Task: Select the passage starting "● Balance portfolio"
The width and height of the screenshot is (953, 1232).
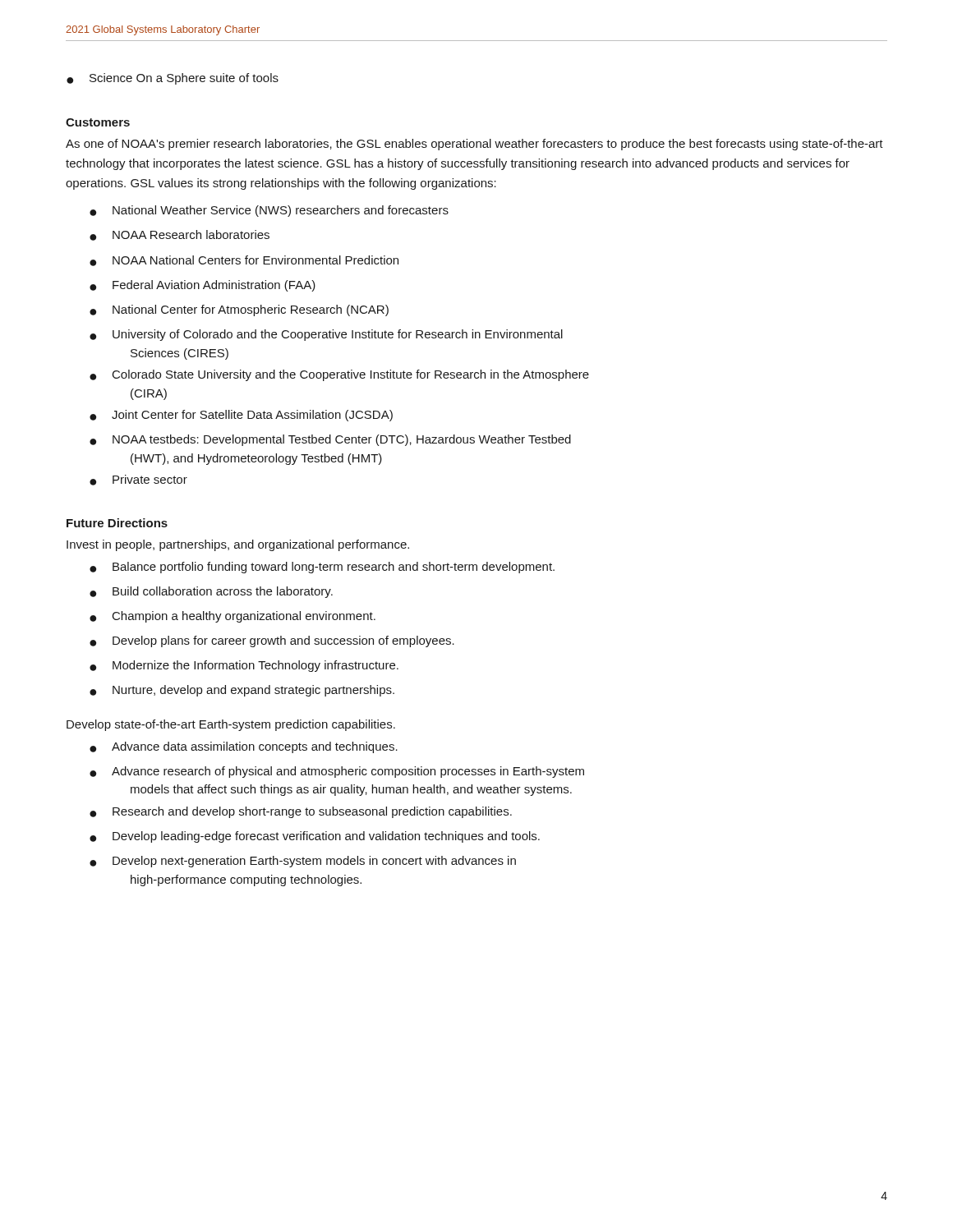Action: tap(488, 568)
